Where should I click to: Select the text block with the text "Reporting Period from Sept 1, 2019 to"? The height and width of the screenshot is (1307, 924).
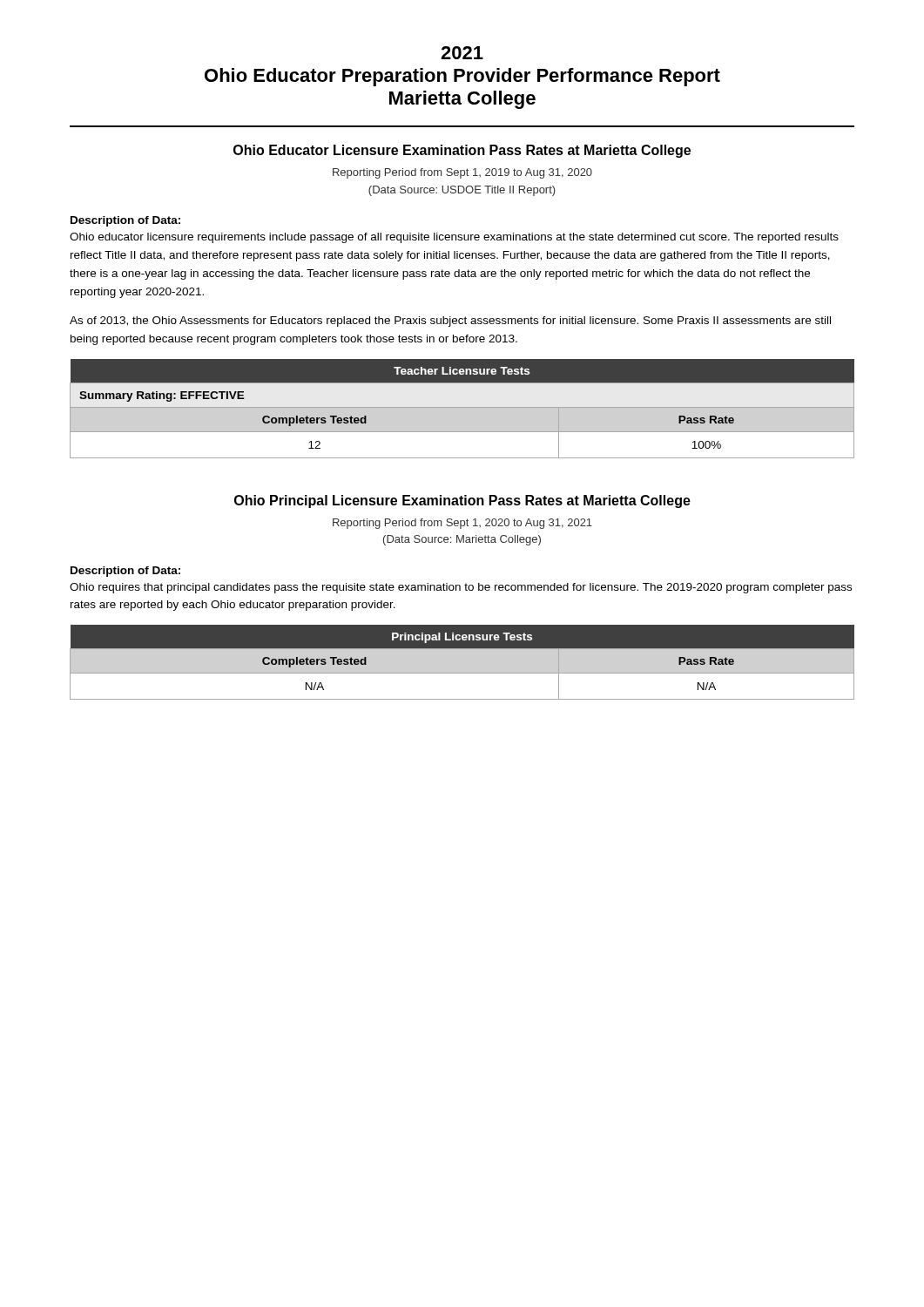(462, 181)
